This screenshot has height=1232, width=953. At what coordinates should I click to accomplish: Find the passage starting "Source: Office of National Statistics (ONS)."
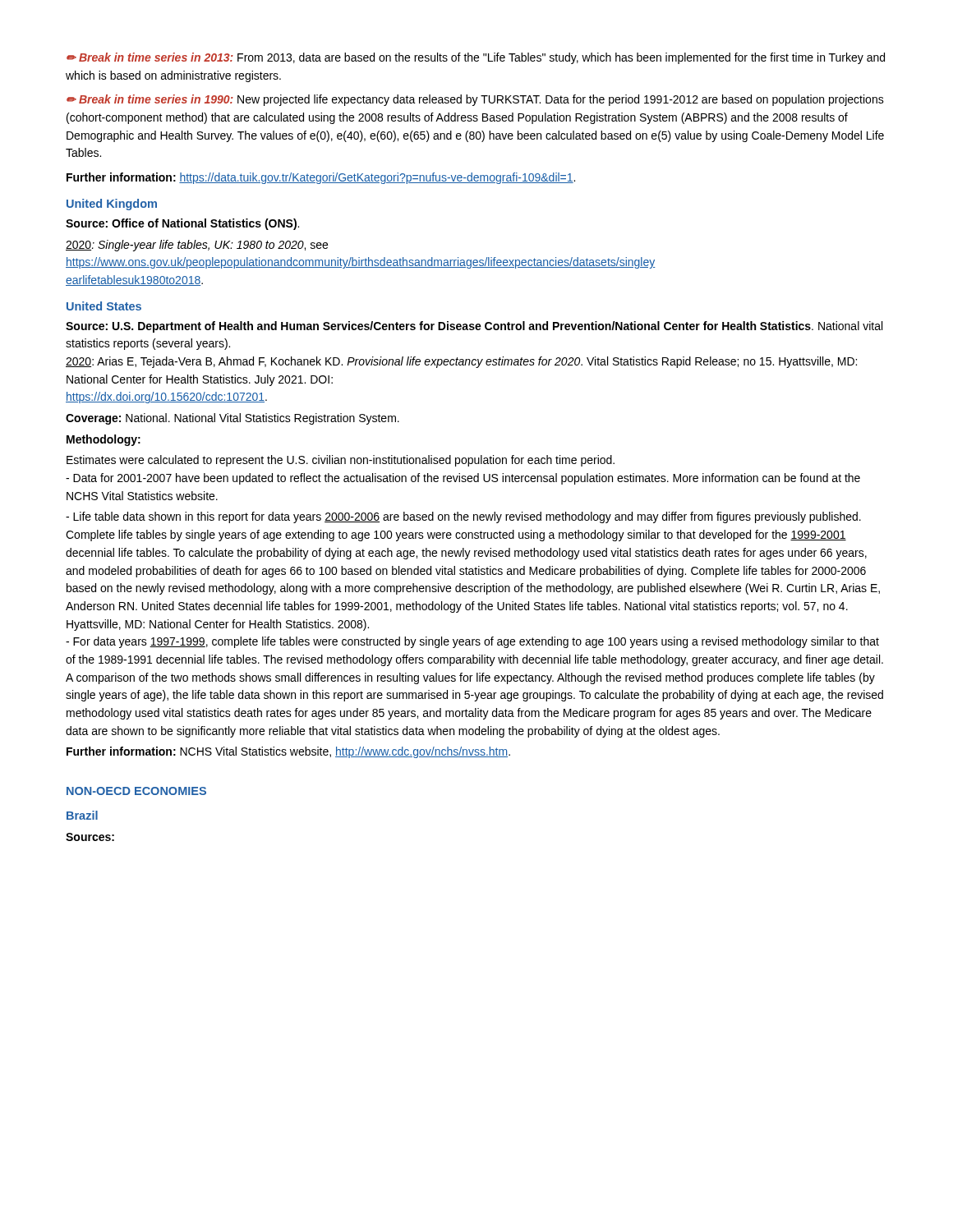[x=183, y=223]
